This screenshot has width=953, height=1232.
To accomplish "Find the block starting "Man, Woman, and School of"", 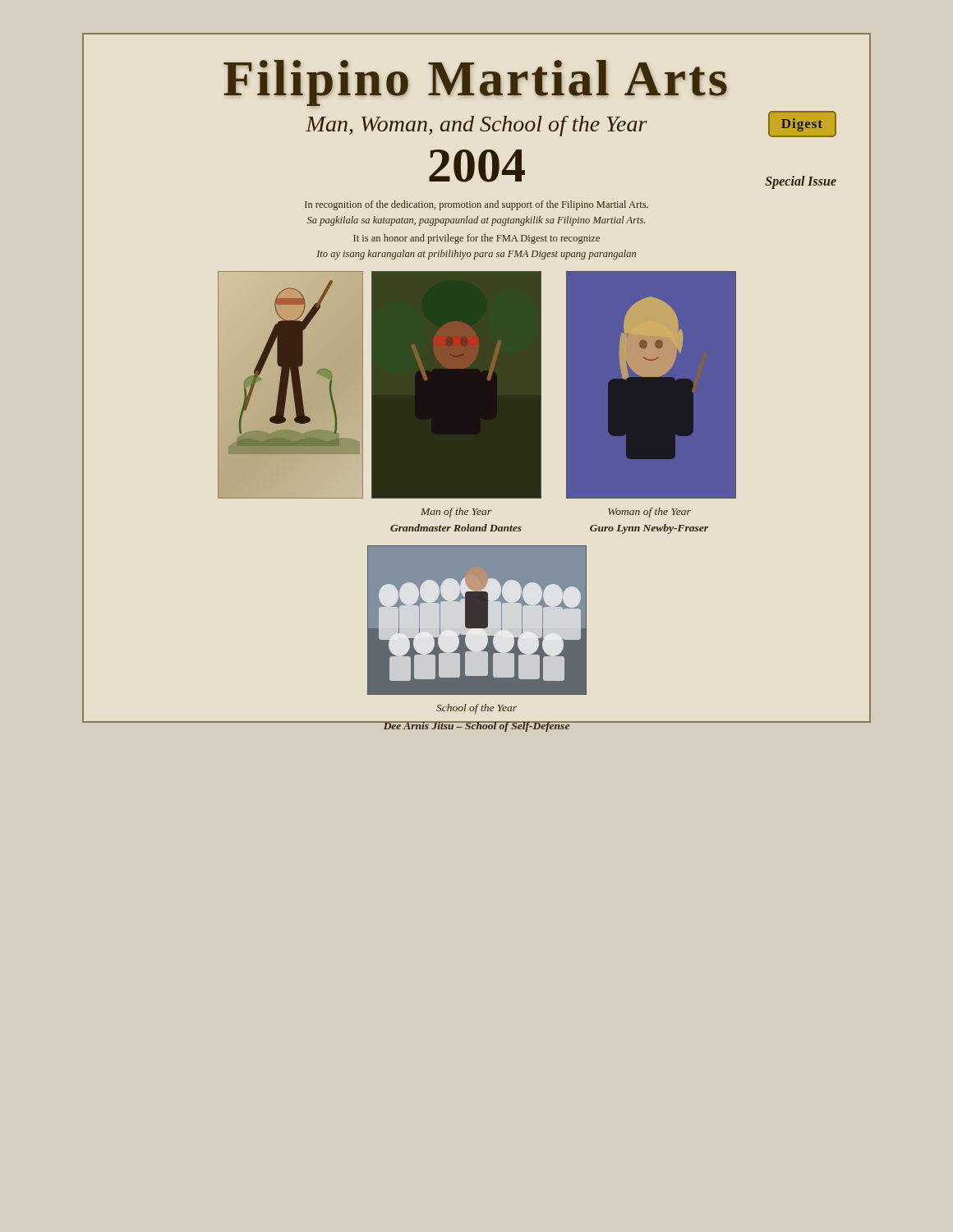I will [x=476, y=124].
